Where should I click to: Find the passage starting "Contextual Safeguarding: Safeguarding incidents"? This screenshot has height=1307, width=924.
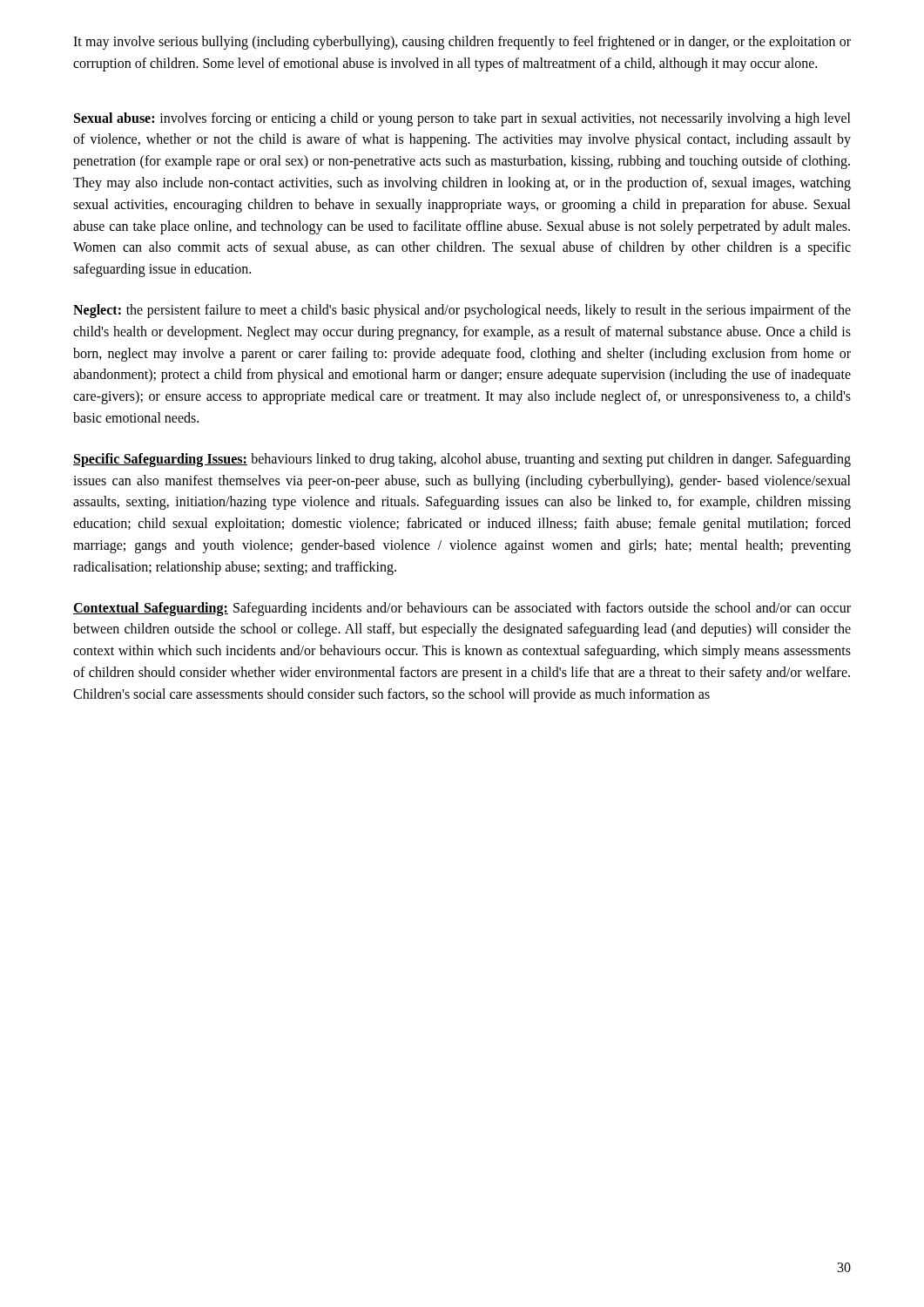click(x=462, y=651)
